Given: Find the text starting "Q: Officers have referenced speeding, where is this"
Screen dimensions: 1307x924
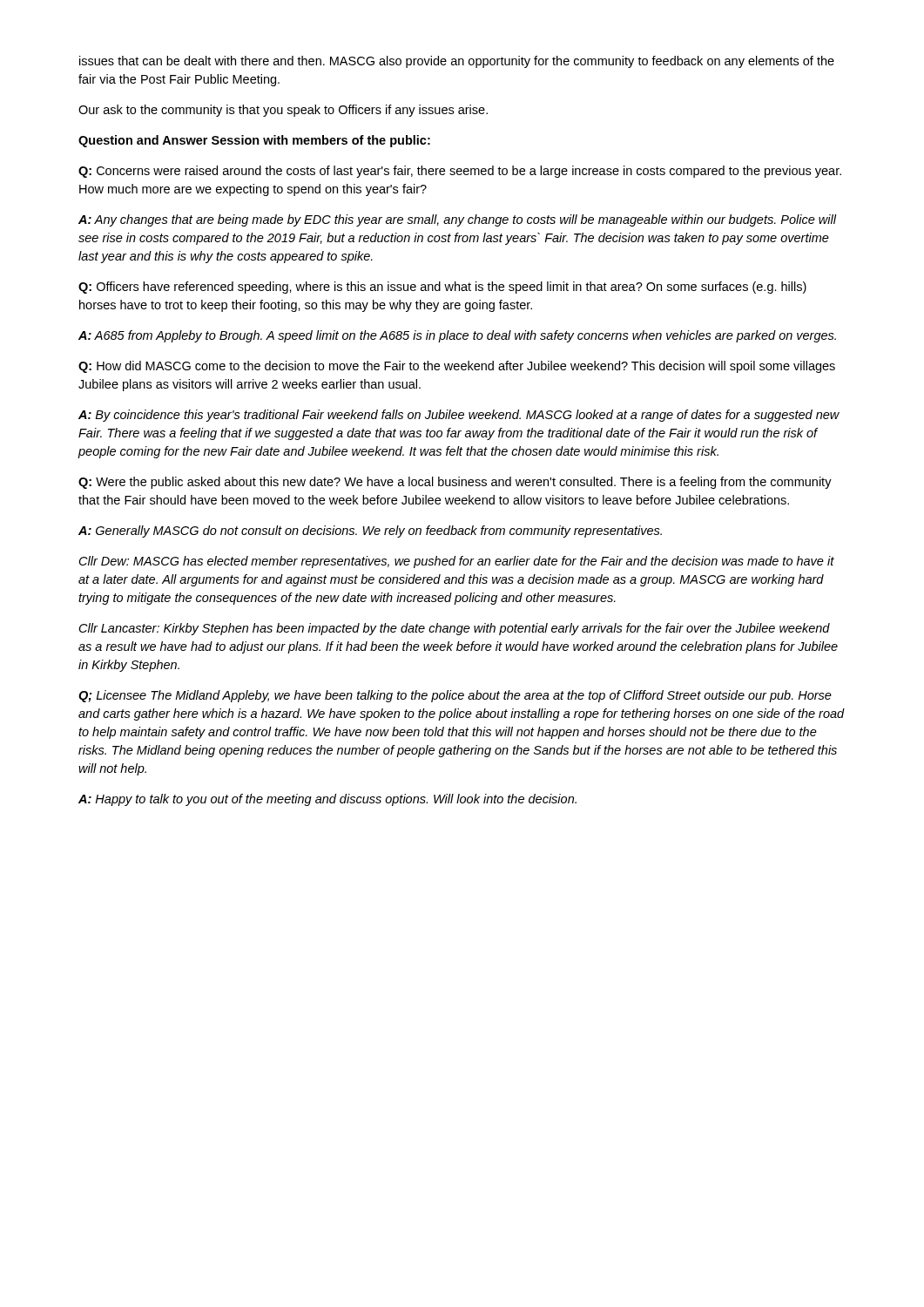Looking at the screenshot, I should tap(462, 296).
